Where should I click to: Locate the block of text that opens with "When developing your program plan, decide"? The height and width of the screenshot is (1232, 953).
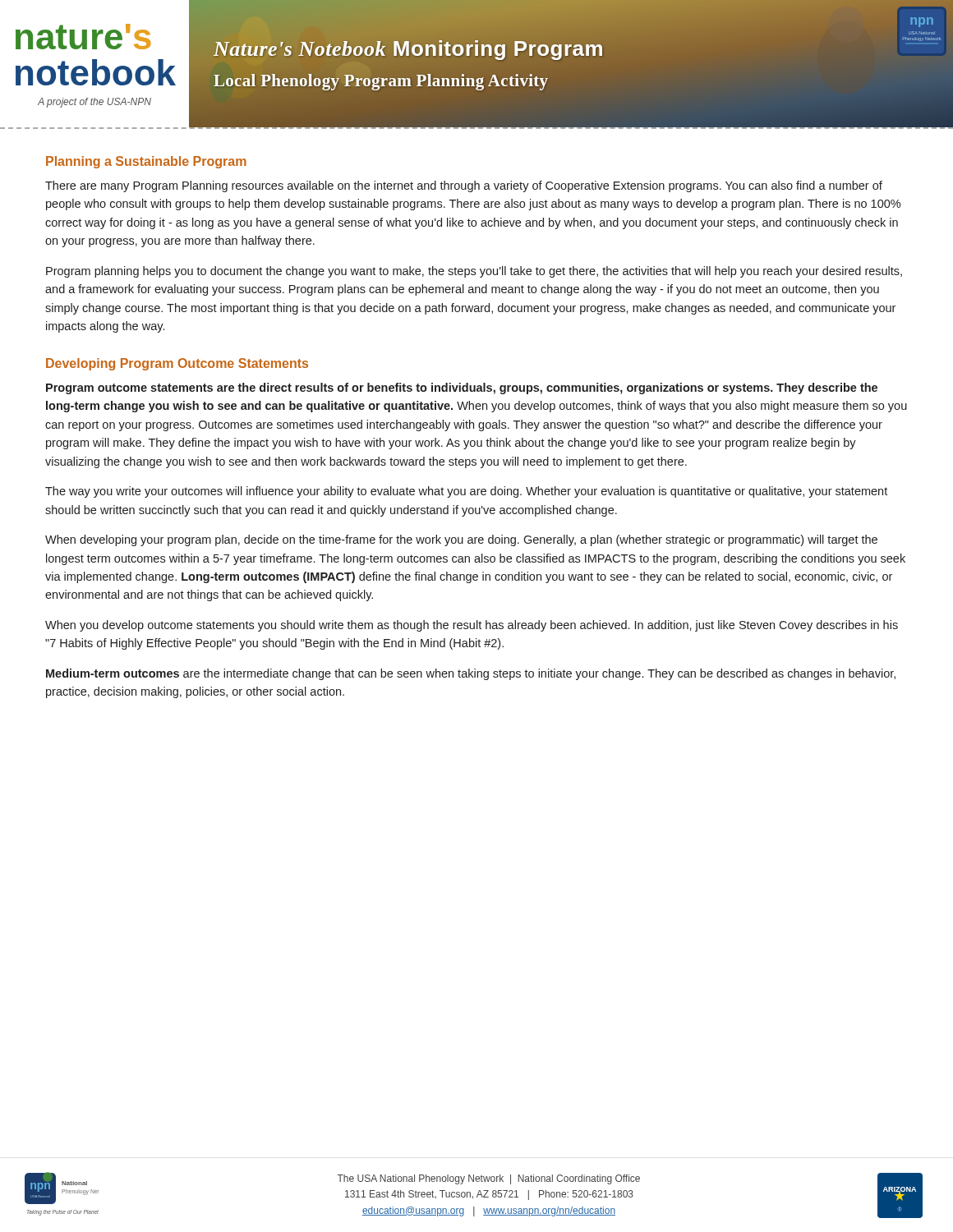pyautogui.click(x=475, y=567)
